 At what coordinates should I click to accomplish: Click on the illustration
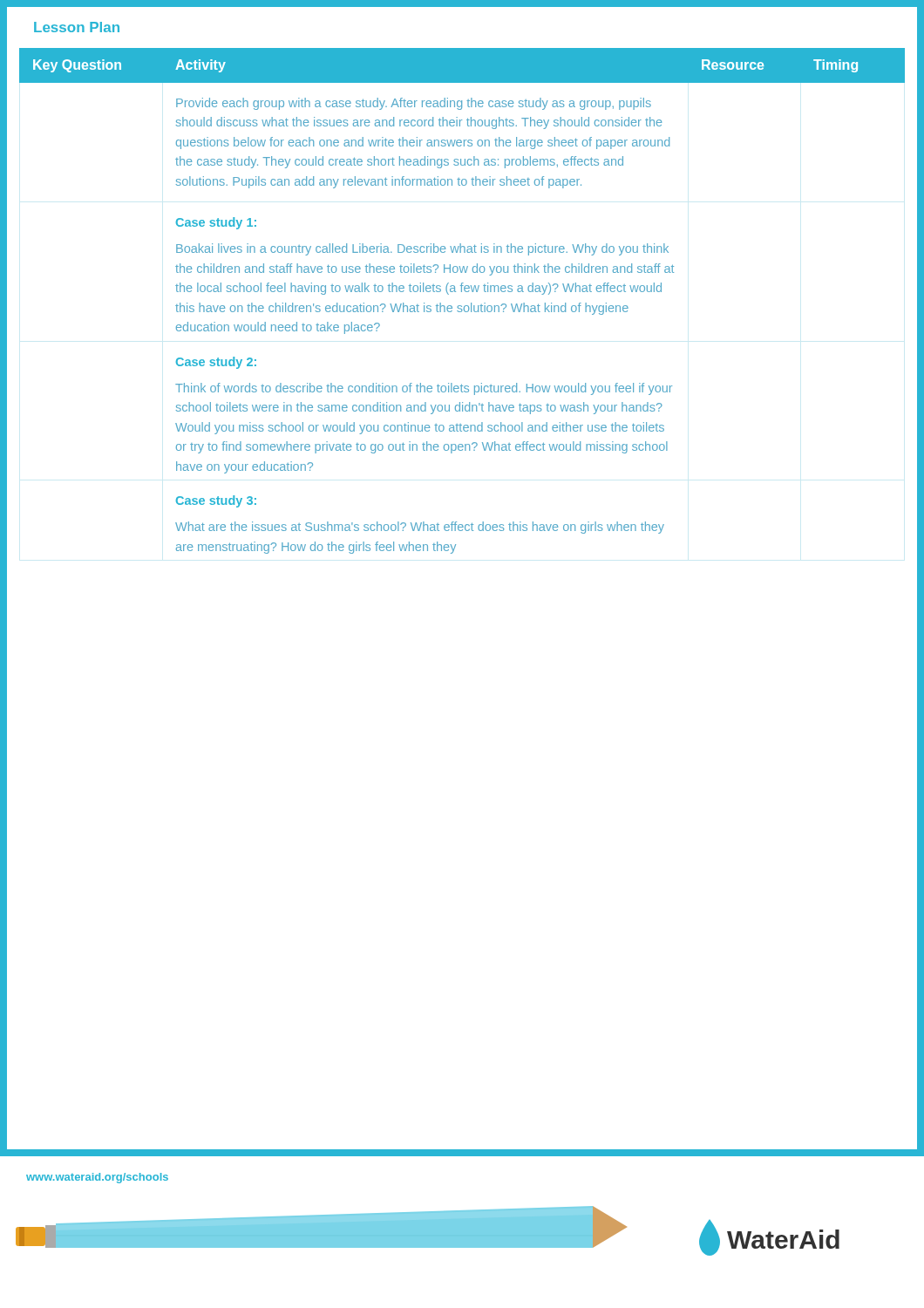[x=318, y=1230]
